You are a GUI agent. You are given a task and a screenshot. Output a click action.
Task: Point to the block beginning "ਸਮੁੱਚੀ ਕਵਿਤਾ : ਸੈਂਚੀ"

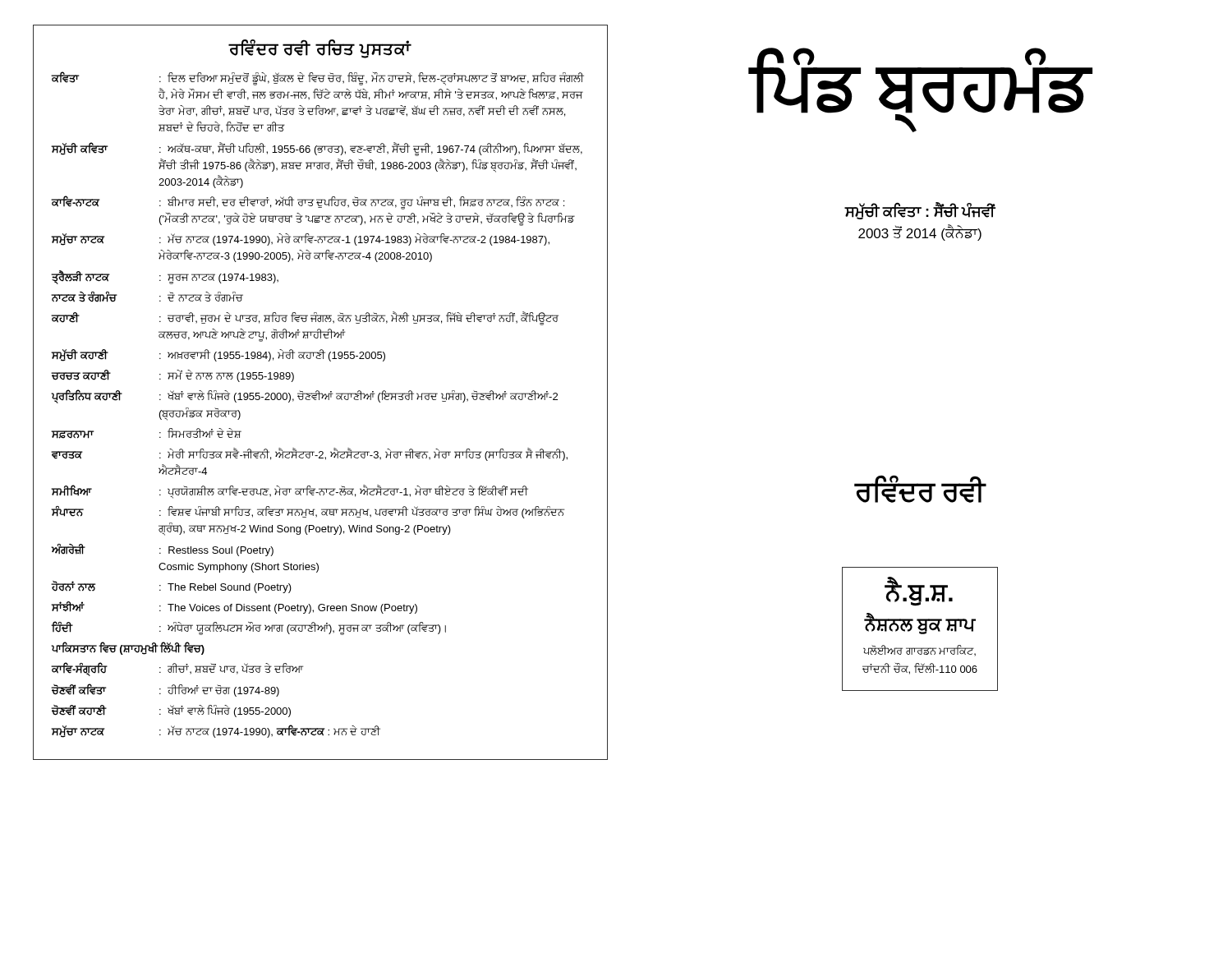[920, 223]
